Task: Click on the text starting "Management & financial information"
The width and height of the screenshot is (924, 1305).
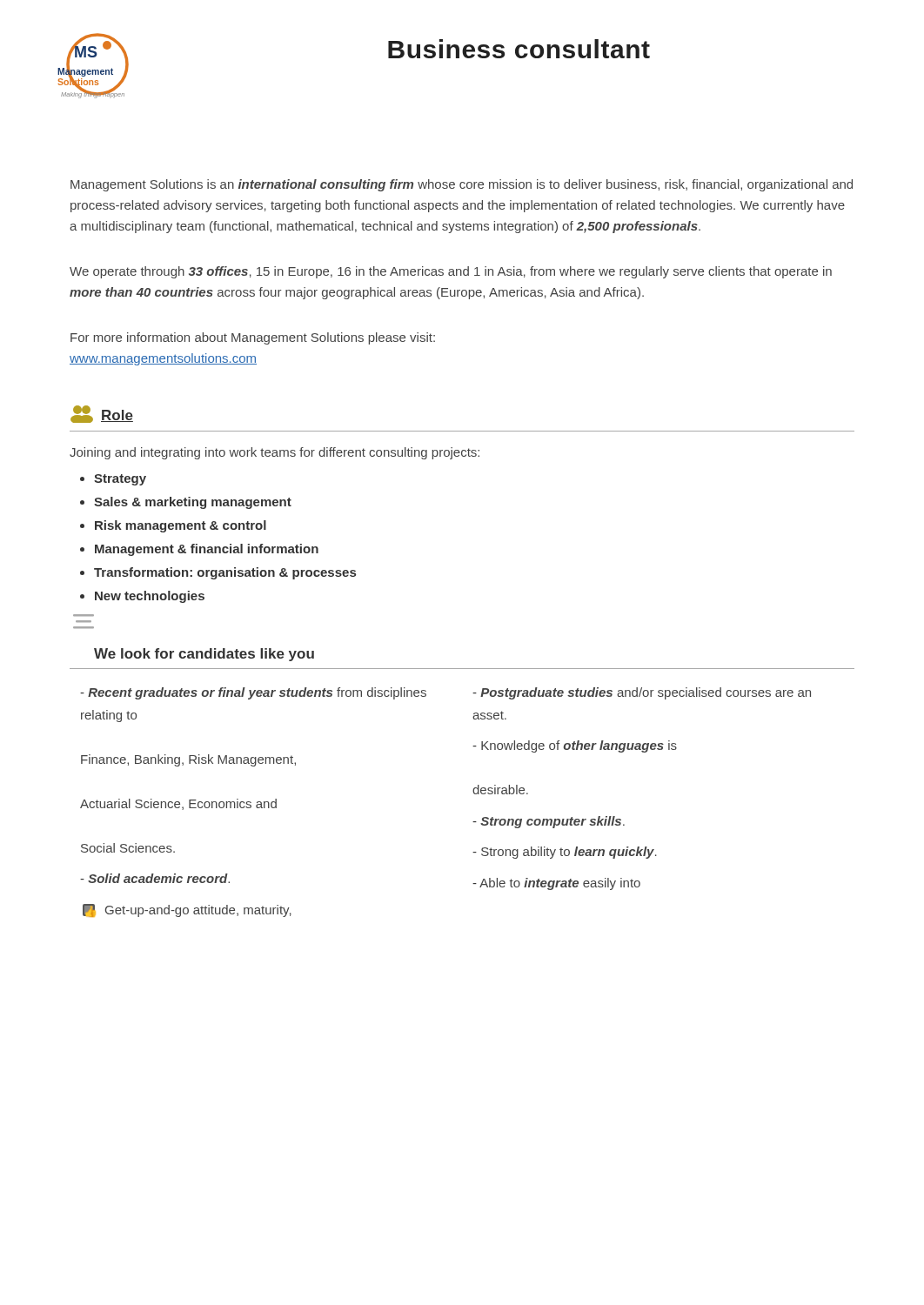Action: (x=206, y=549)
